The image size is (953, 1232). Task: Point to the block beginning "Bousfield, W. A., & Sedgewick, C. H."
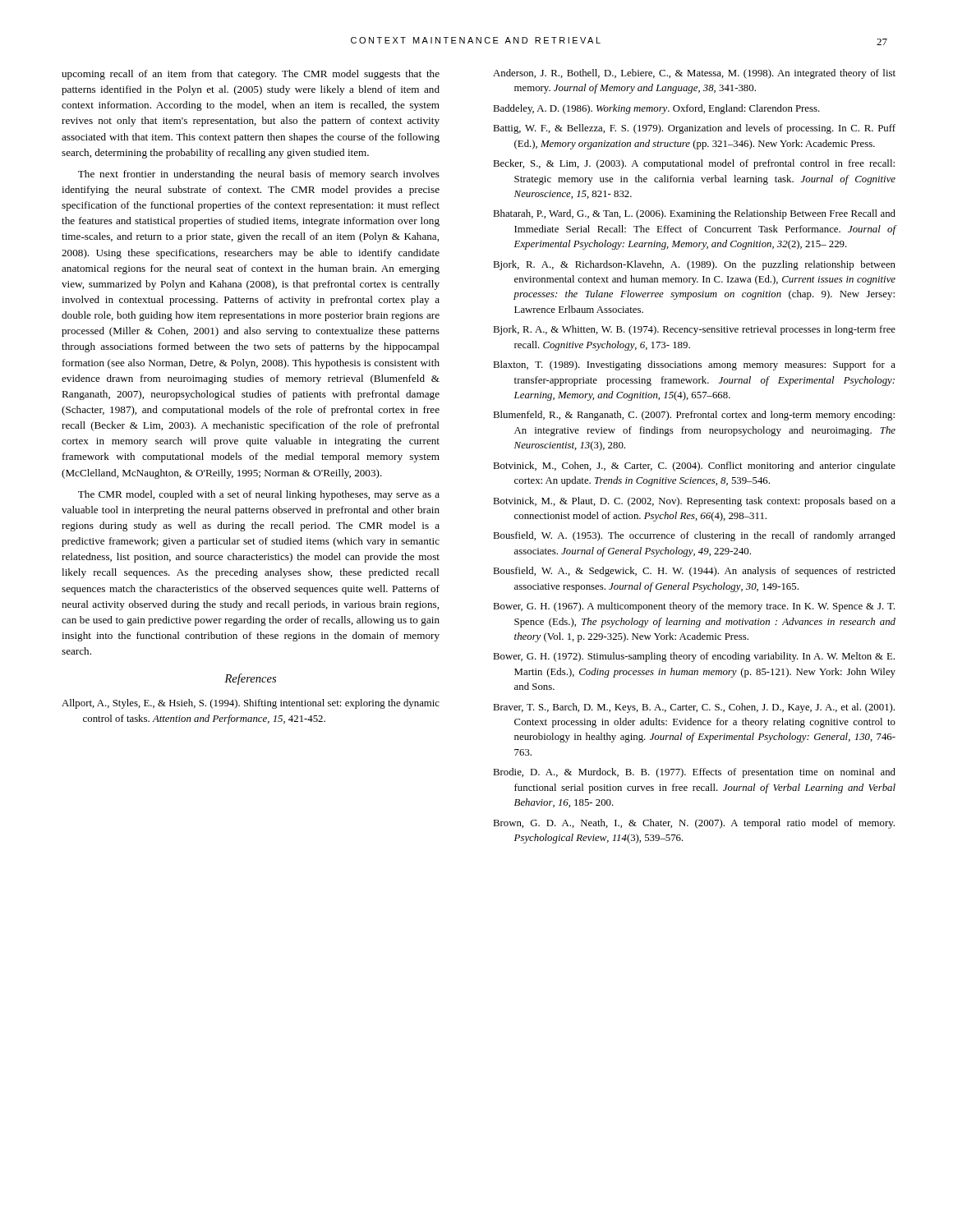coord(694,579)
